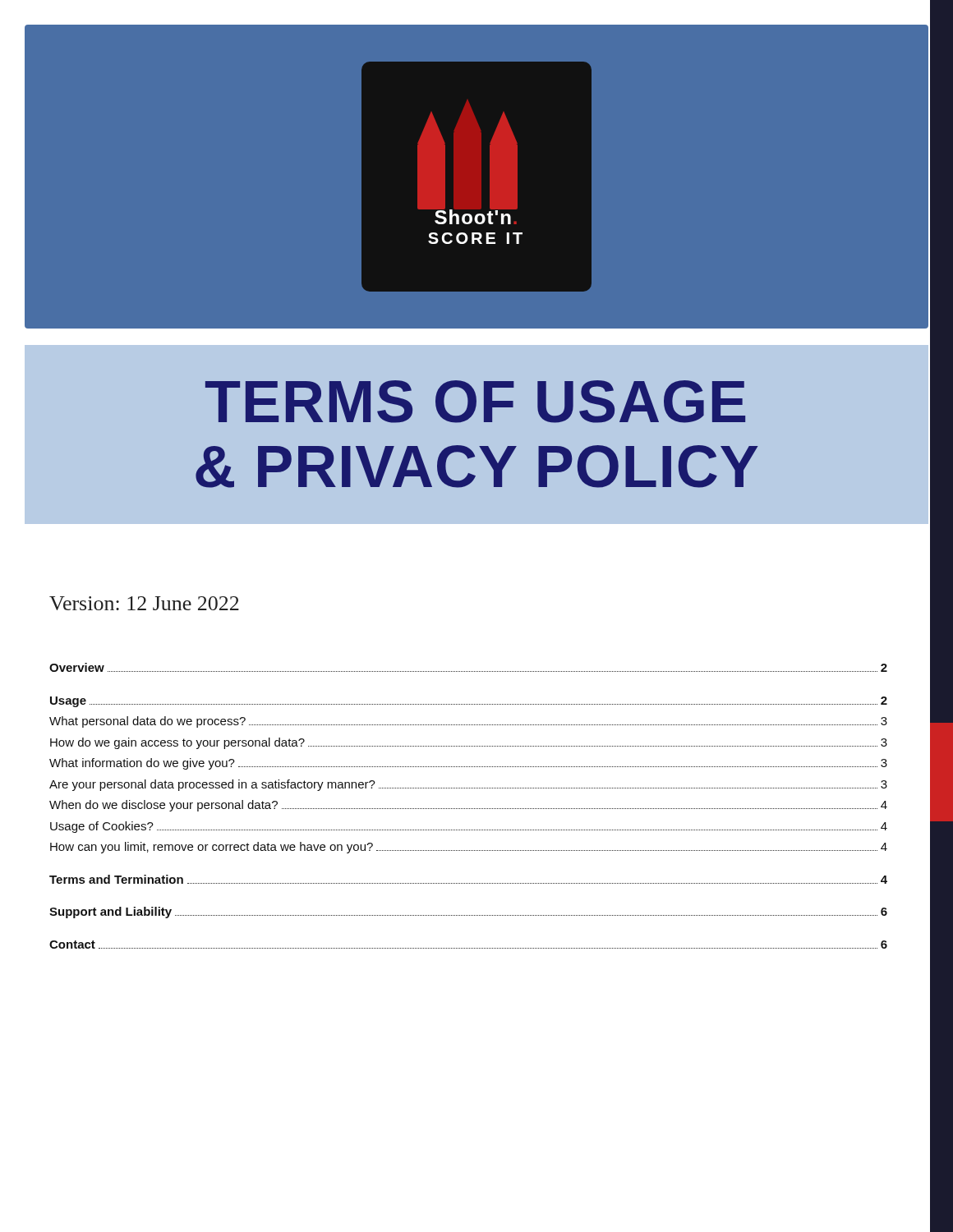Locate the text "Overview 2"
Viewport: 953px width, 1232px height.
pyautogui.click(x=468, y=667)
